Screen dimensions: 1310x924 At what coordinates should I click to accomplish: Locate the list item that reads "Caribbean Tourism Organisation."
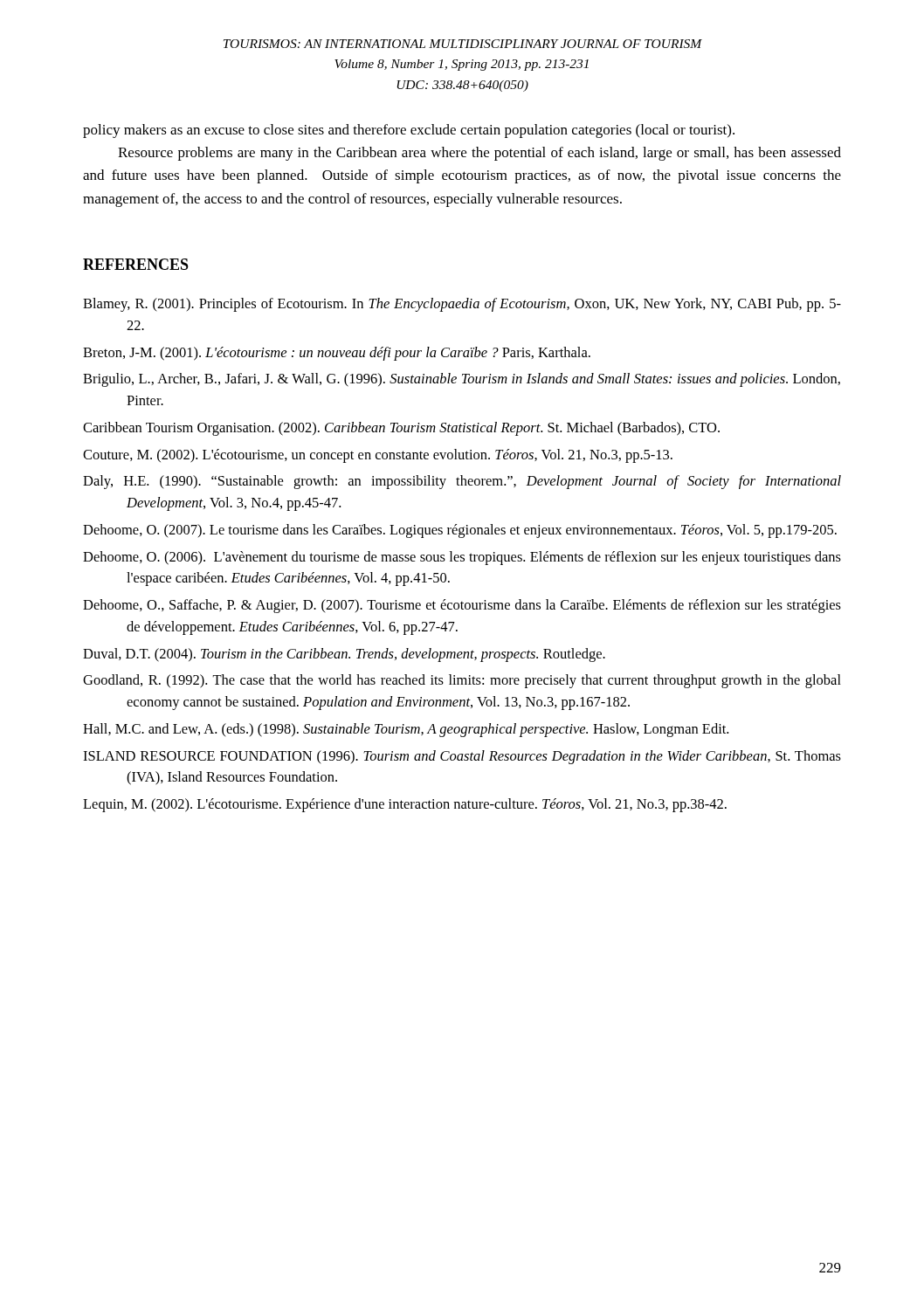click(402, 427)
